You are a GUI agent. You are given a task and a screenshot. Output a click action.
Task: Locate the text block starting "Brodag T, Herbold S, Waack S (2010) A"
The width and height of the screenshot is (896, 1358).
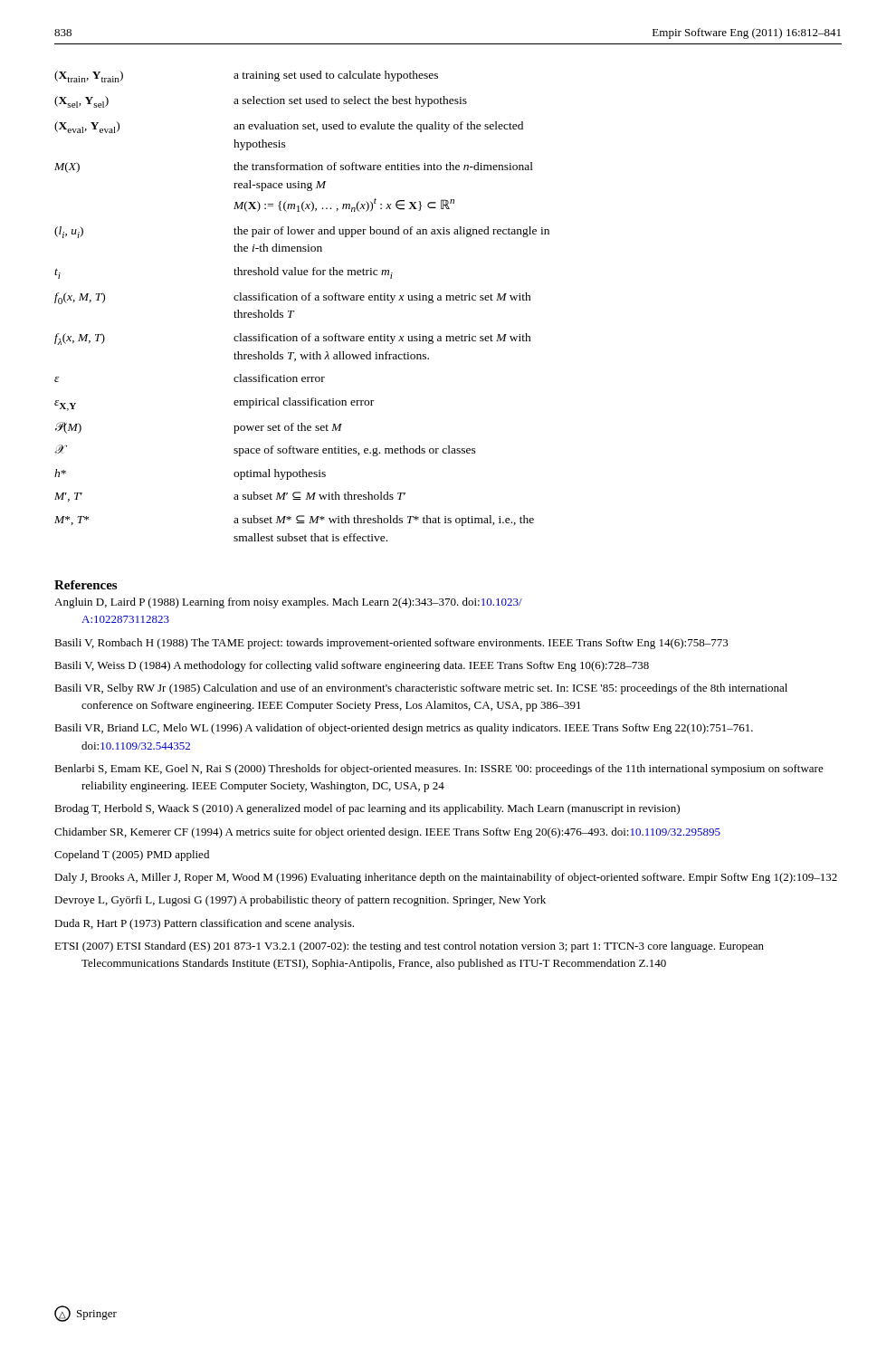[367, 808]
